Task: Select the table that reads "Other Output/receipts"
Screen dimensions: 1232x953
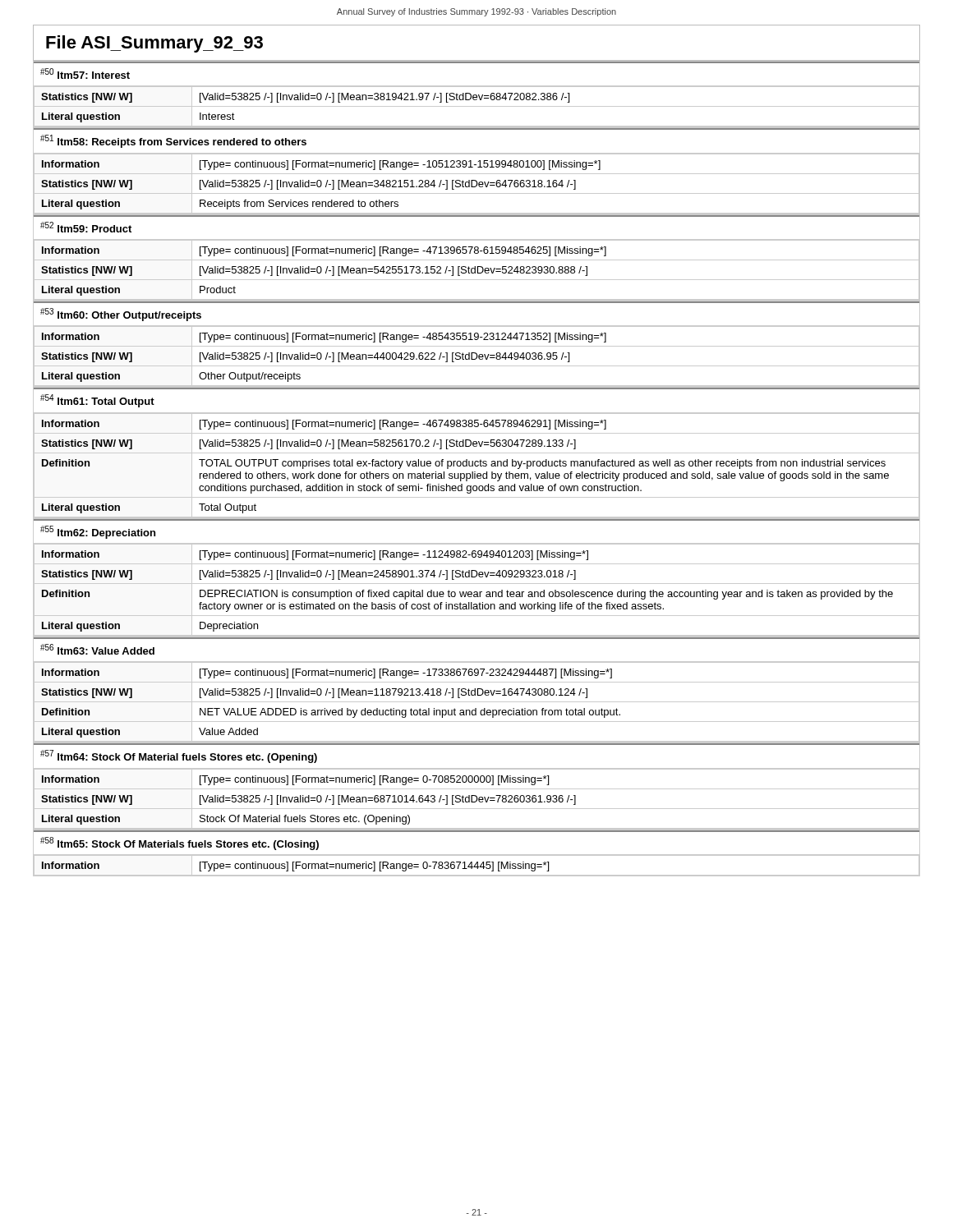Action: coord(476,356)
